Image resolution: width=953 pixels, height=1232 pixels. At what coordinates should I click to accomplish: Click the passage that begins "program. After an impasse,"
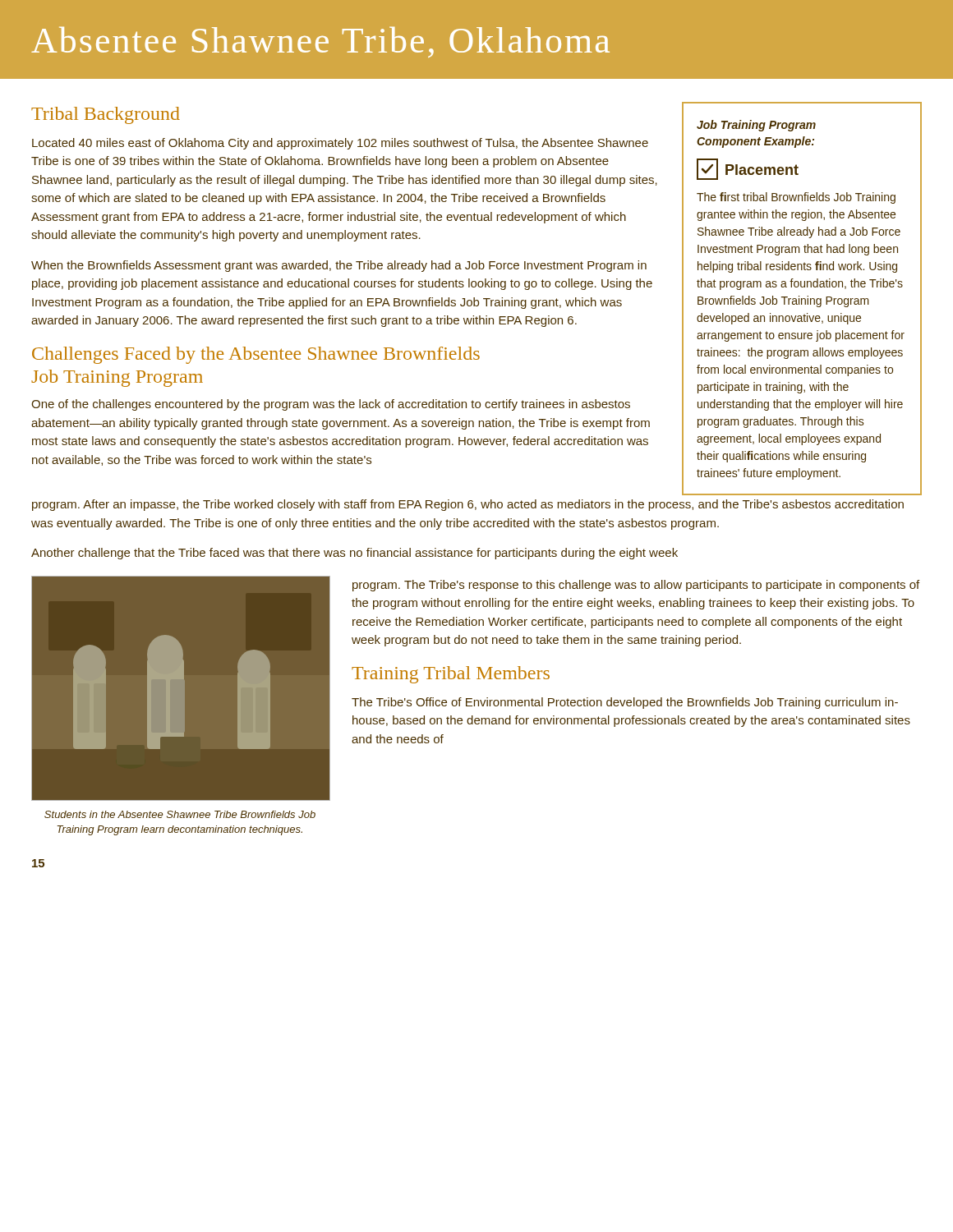click(468, 514)
